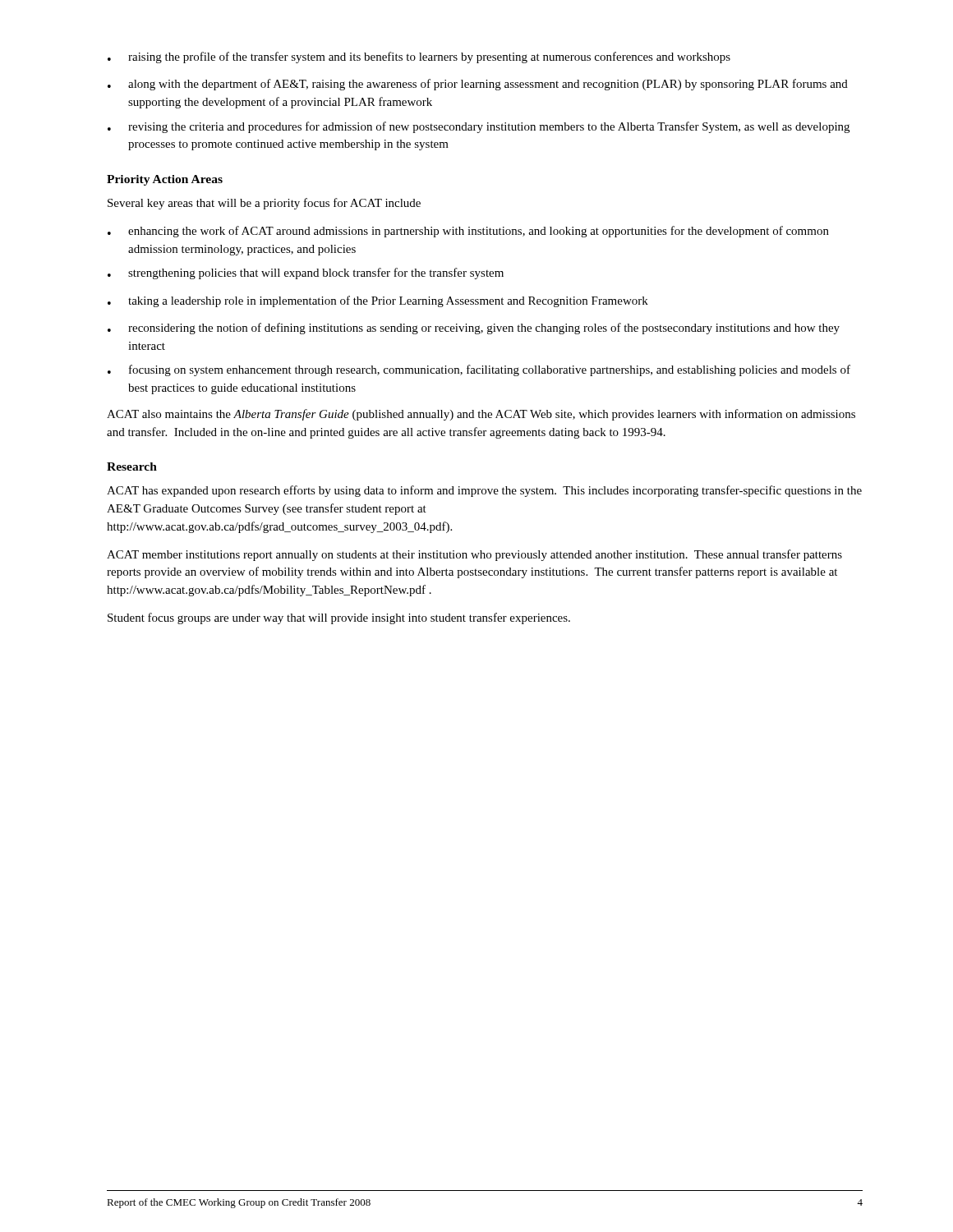Image resolution: width=953 pixels, height=1232 pixels.
Task: Locate the block of text that opens with "• raising the profile"
Action: click(x=485, y=59)
